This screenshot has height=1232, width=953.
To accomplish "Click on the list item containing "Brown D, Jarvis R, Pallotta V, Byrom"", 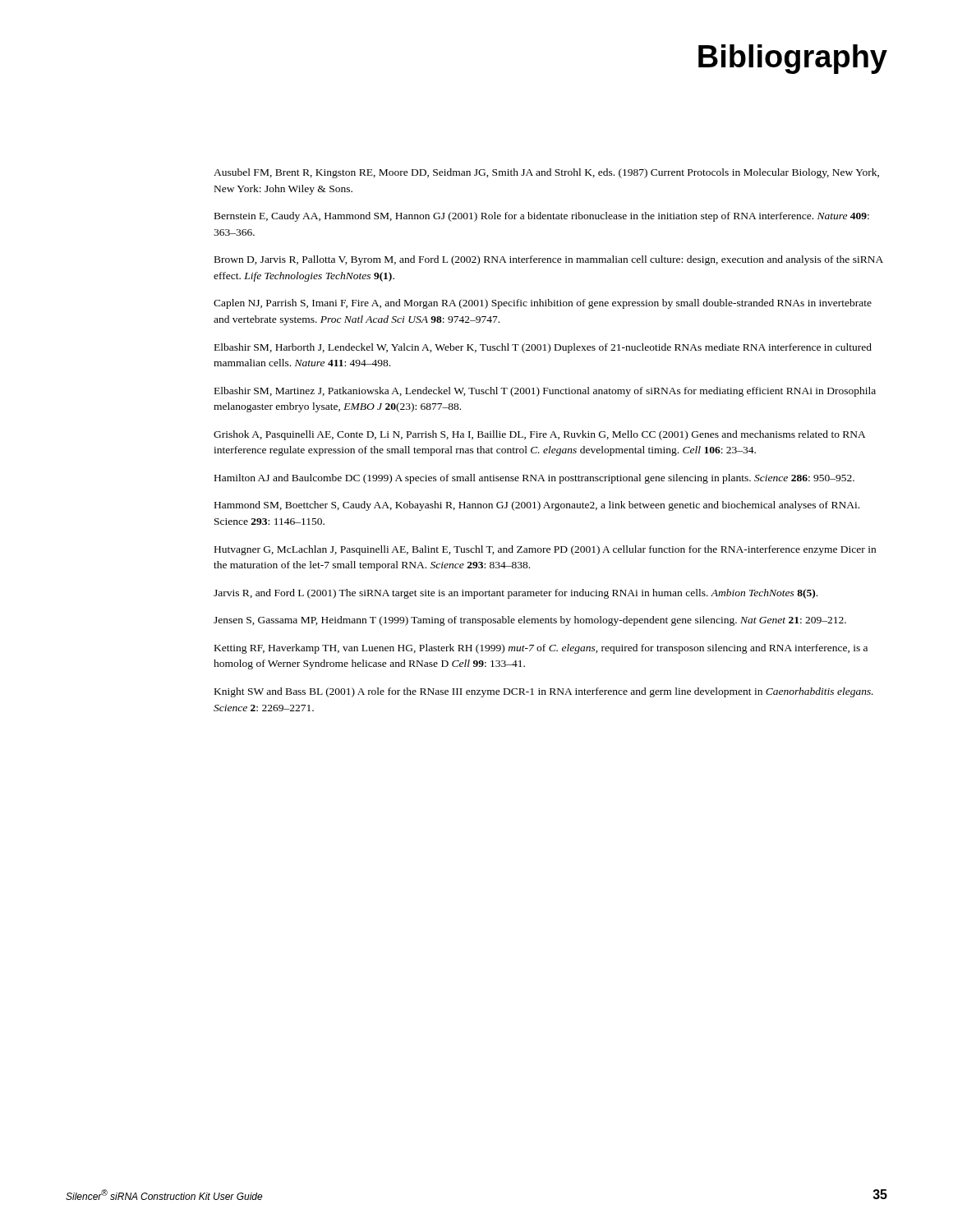I will pyautogui.click(x=548, y=267).
